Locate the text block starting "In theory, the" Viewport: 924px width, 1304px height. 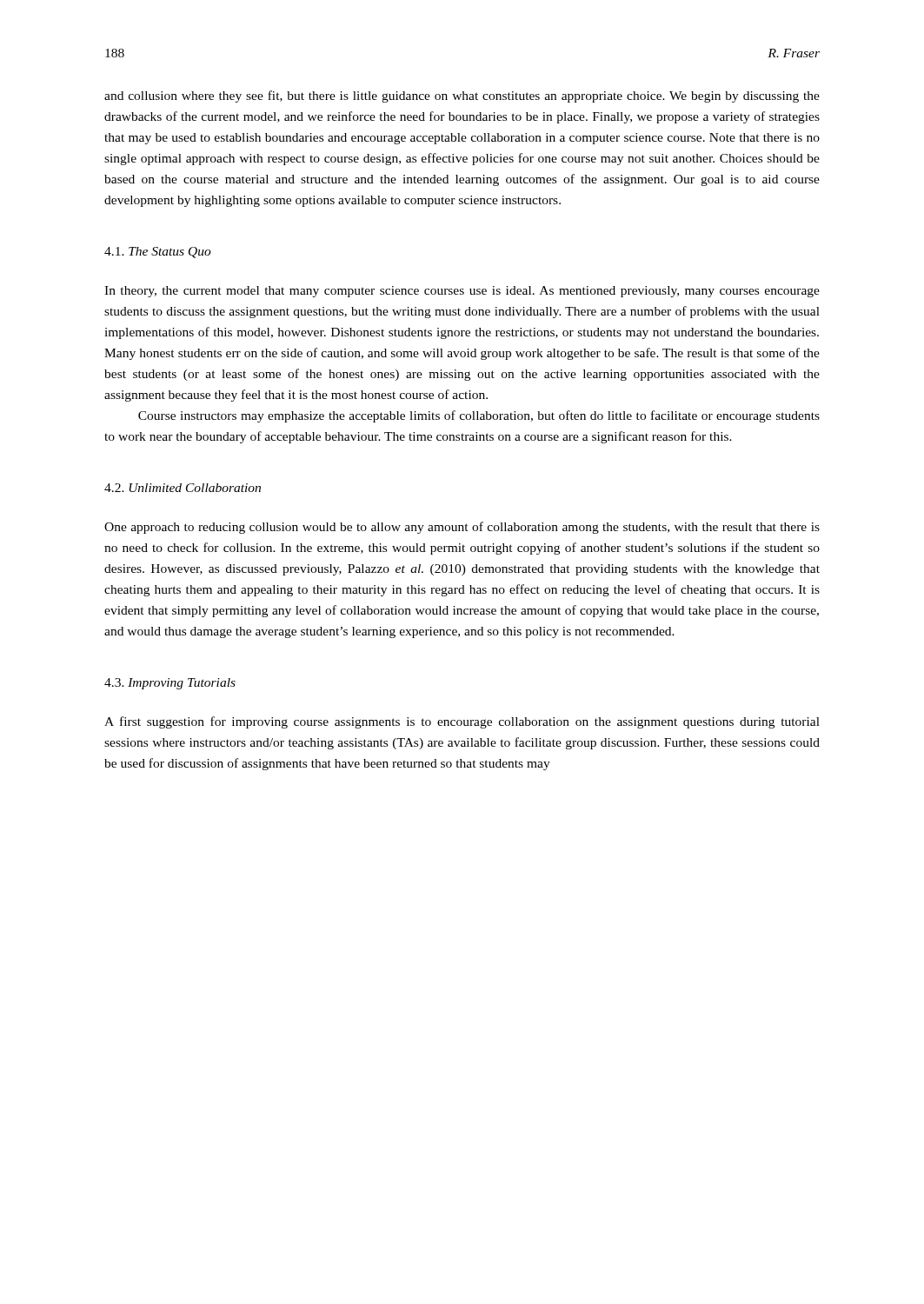462,363
